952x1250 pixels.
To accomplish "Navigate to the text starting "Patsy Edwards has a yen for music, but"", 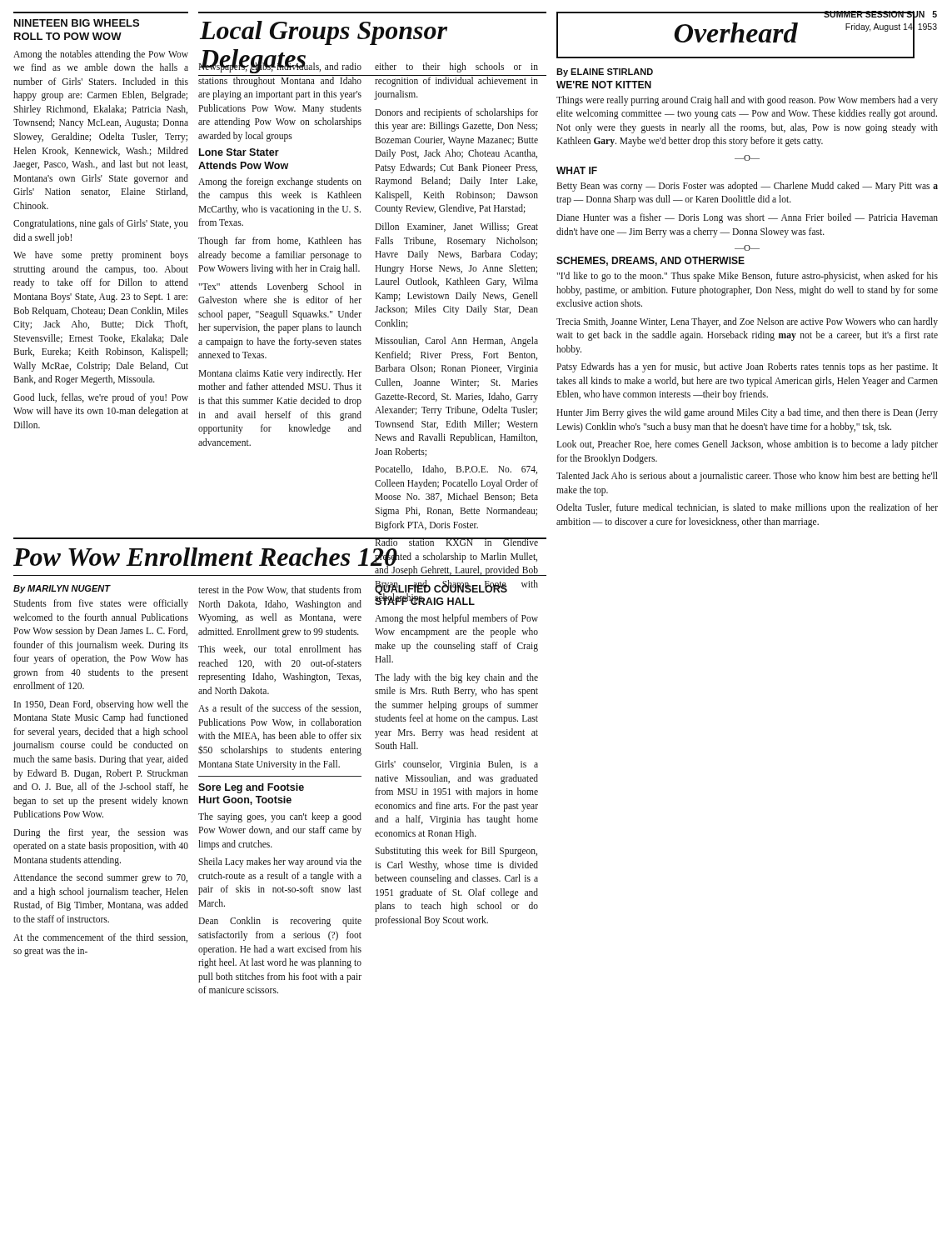I will (x=747, y=381).
